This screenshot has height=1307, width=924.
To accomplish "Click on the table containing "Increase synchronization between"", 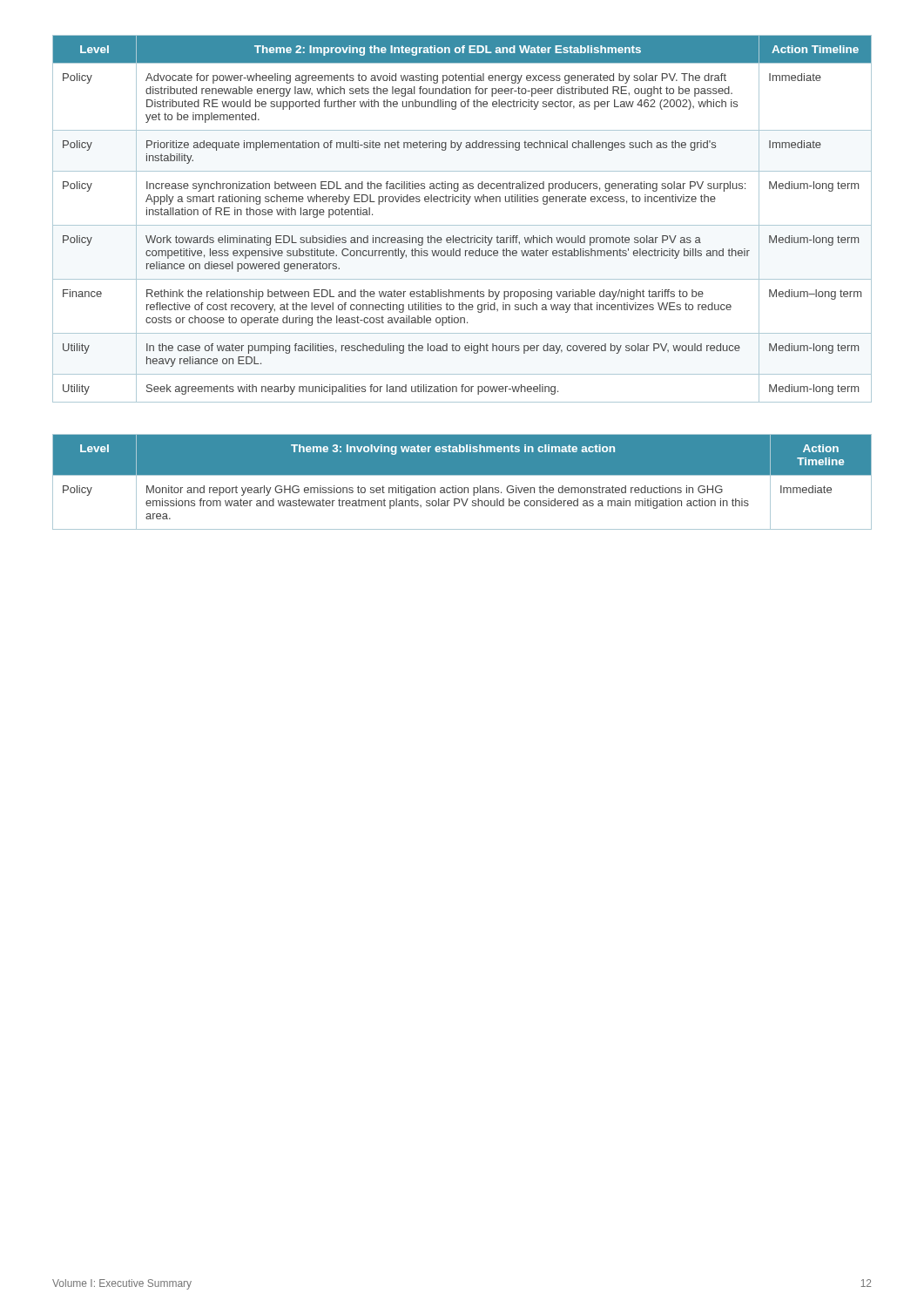I will 462,219.
